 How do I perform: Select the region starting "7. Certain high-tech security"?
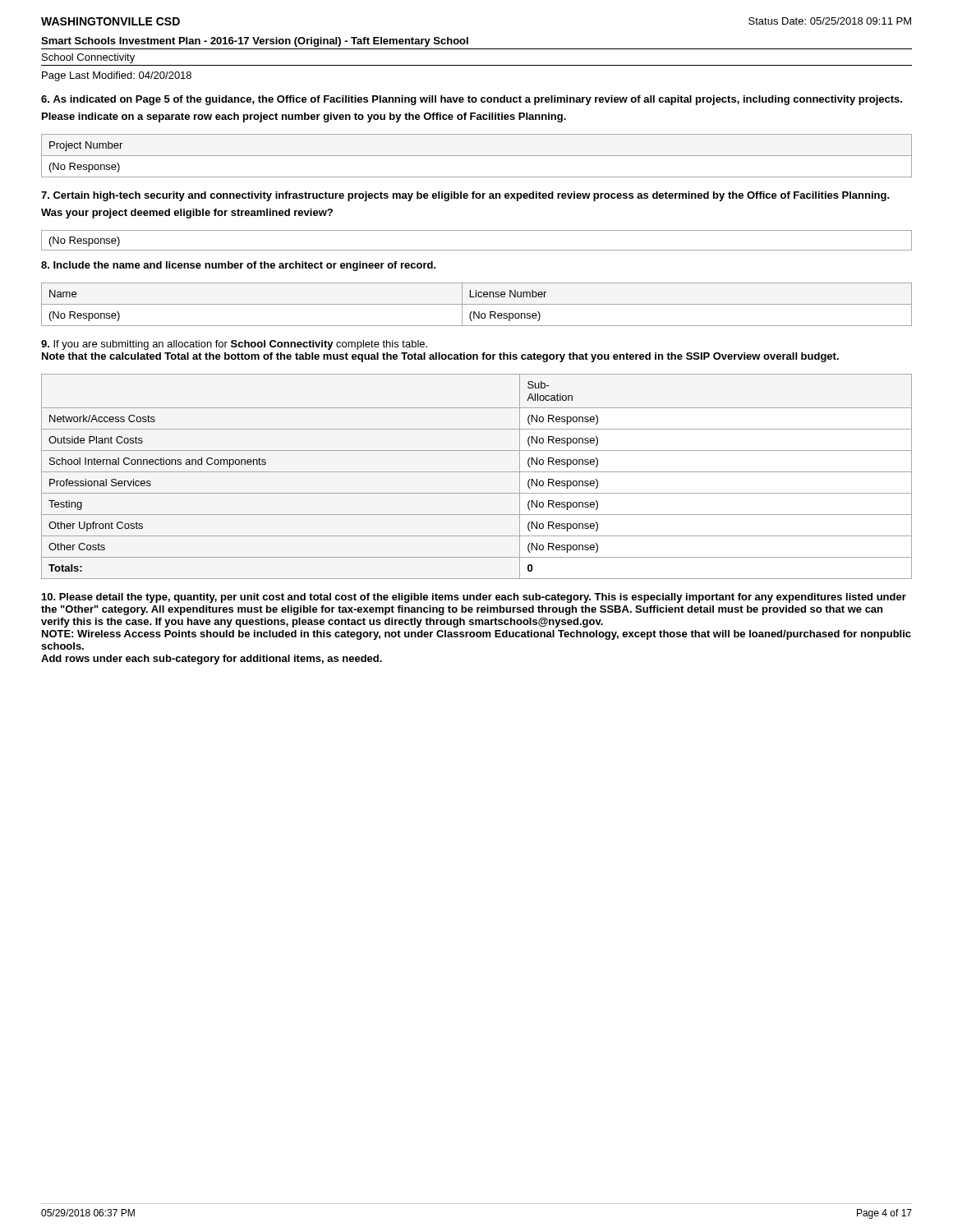(x=476, y=204)
